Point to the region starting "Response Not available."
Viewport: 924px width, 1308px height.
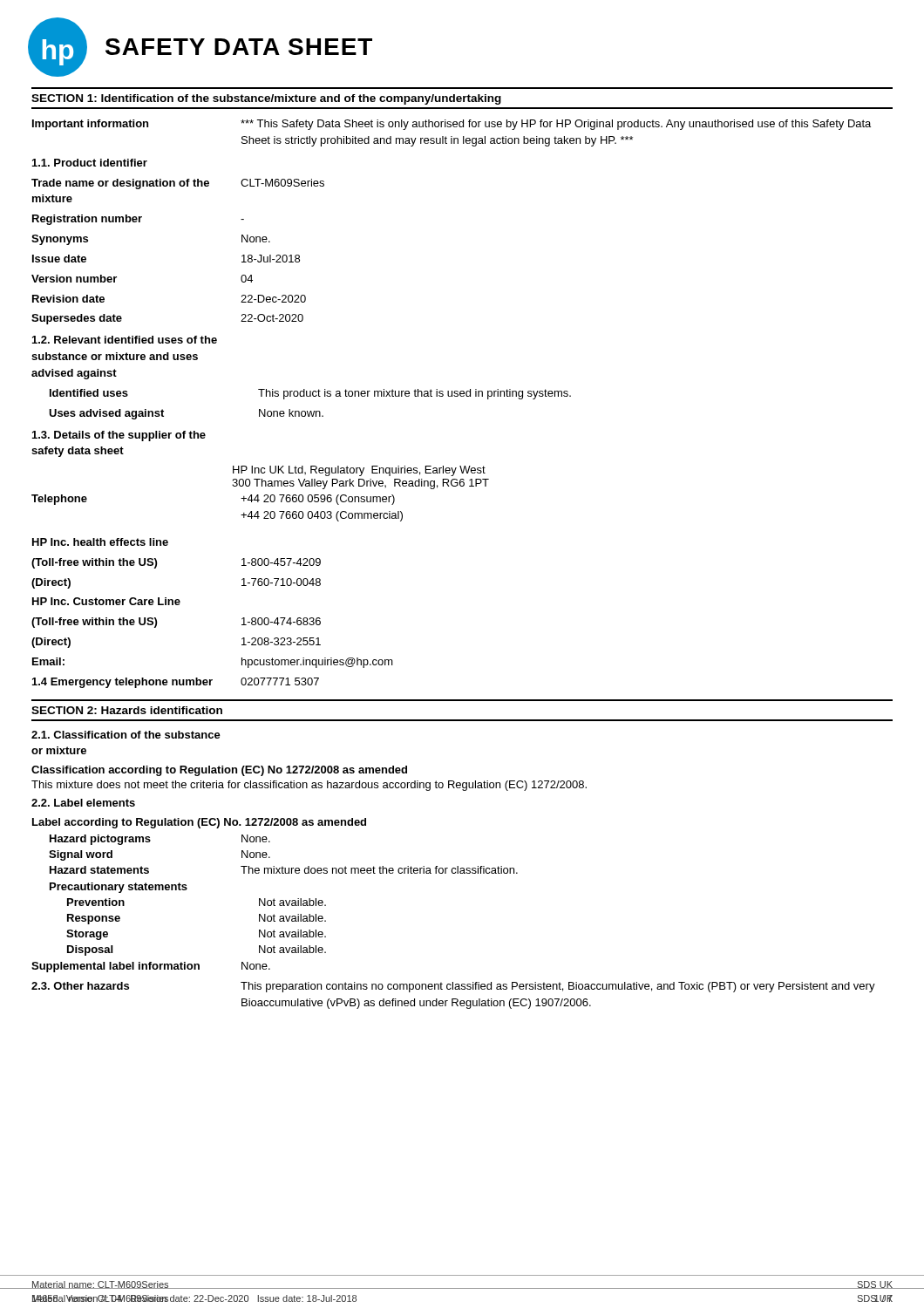(89, 919)
